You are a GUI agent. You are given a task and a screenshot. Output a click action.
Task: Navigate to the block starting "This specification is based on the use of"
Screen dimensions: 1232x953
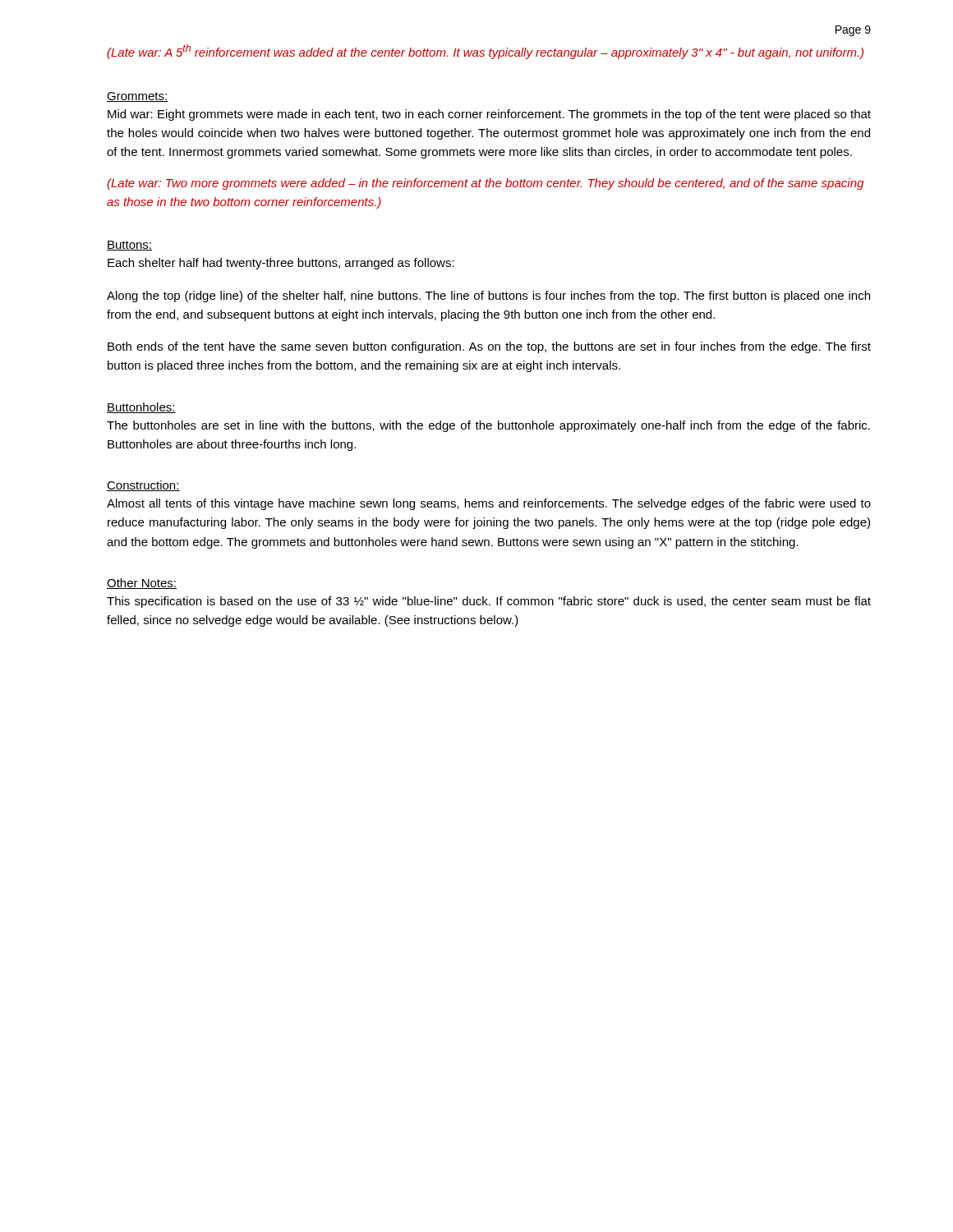point(489,610)
